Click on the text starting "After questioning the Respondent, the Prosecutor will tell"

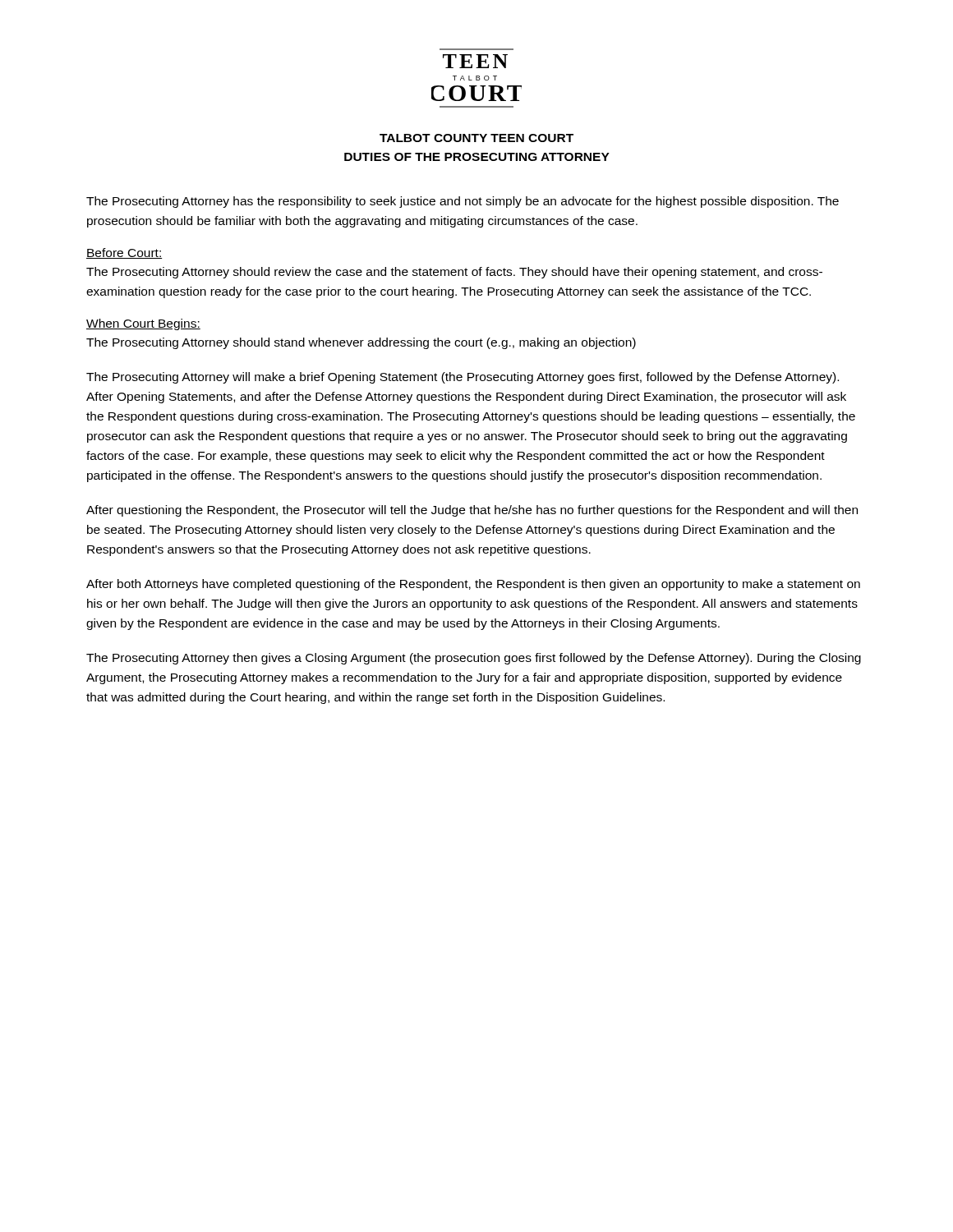472,529
